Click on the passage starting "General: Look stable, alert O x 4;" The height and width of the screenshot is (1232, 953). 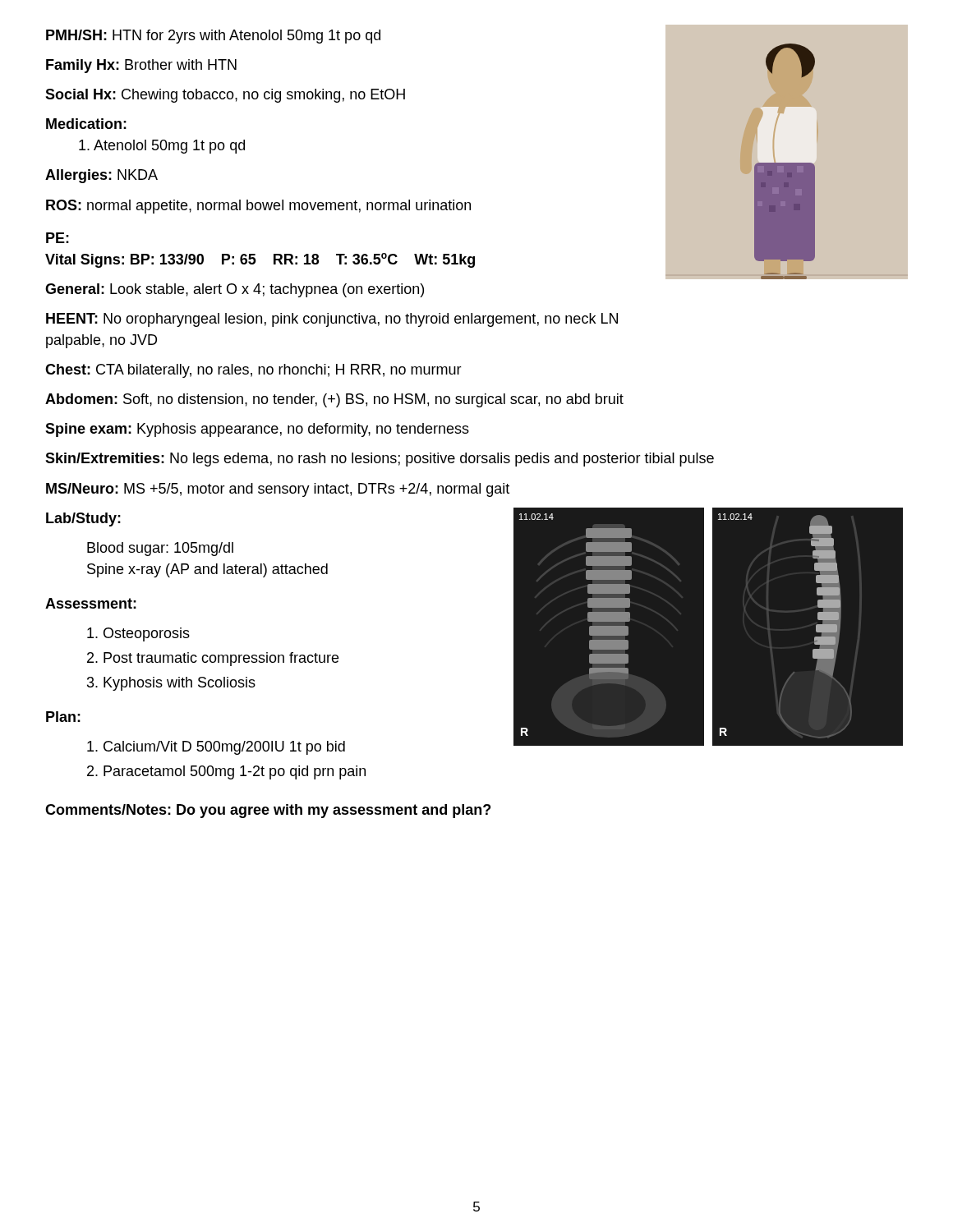235,289
